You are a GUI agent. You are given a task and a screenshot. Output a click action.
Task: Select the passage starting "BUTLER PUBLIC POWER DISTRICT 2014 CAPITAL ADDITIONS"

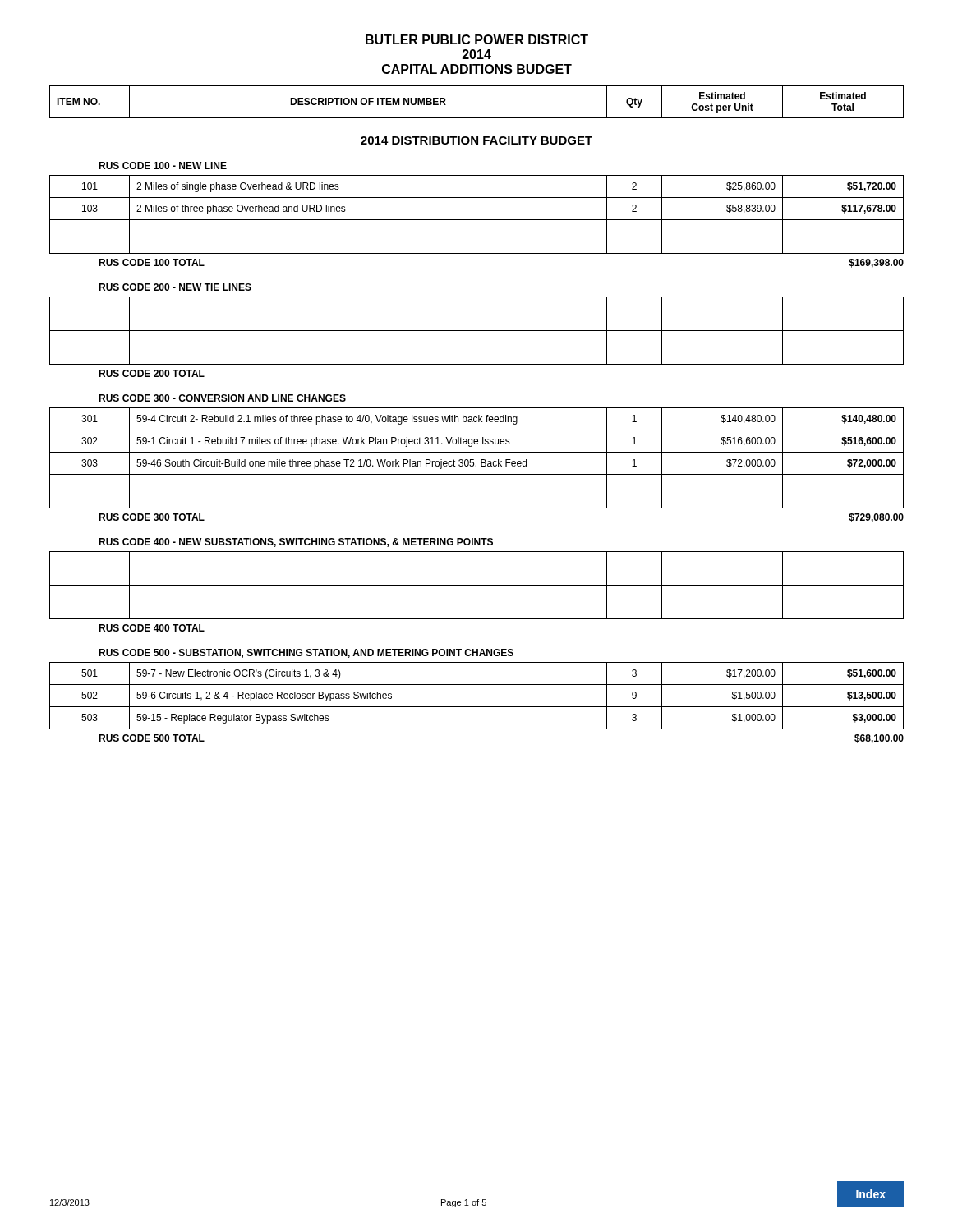click(x=476, y=55)
